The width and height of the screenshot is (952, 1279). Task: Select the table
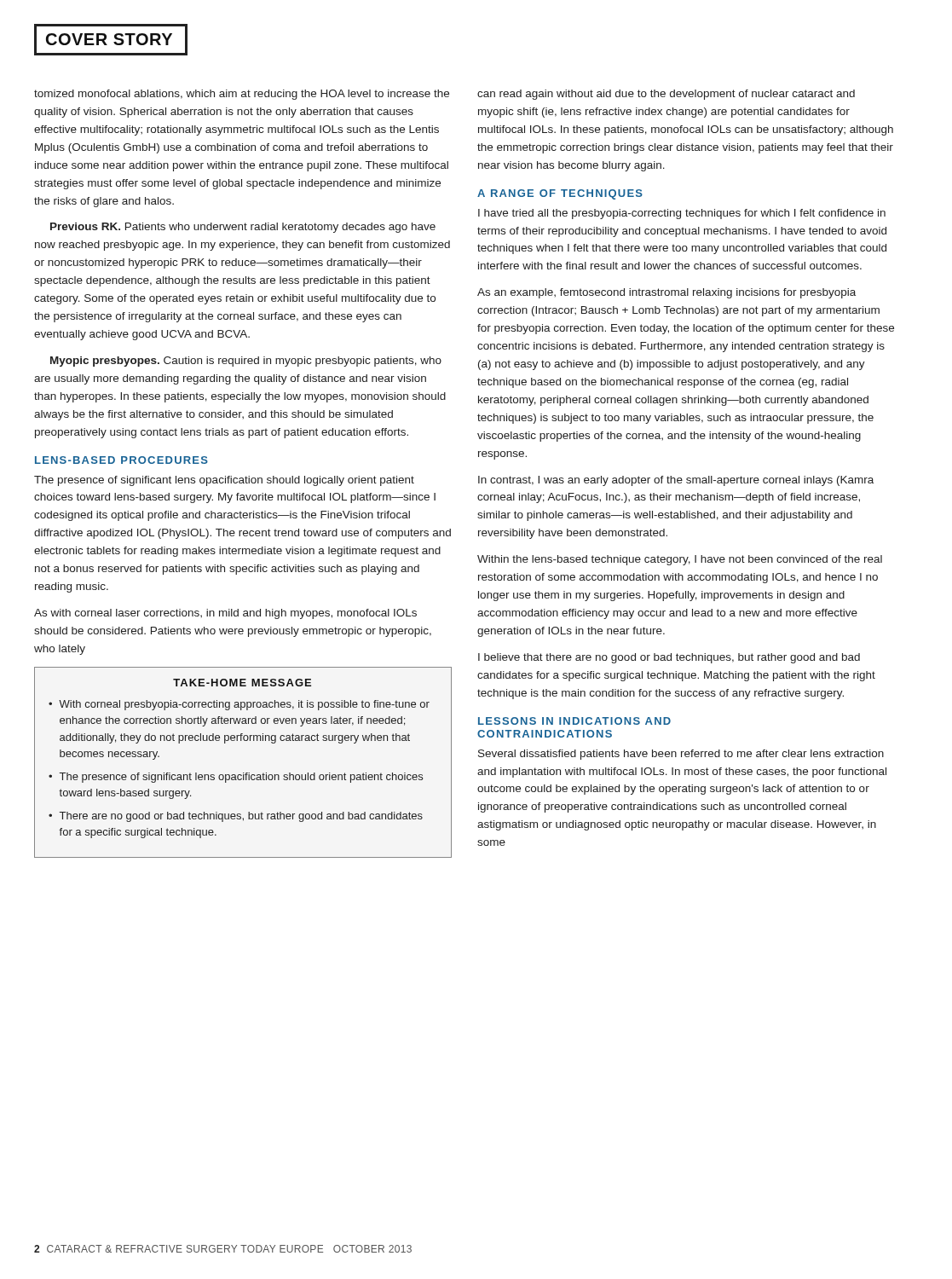(x=243, y=762)
